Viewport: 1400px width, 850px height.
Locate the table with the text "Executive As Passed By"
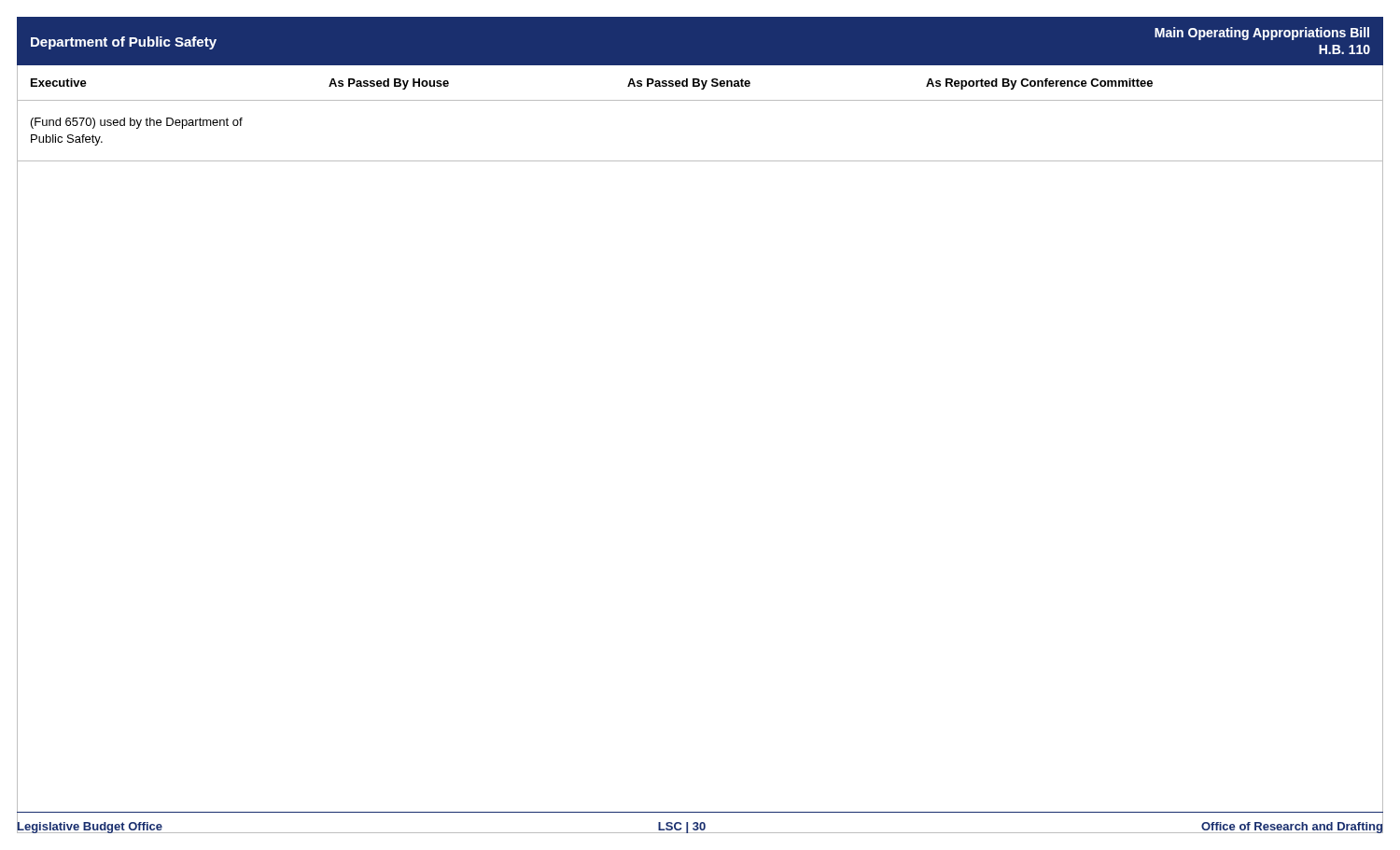(x=700, y=83)
